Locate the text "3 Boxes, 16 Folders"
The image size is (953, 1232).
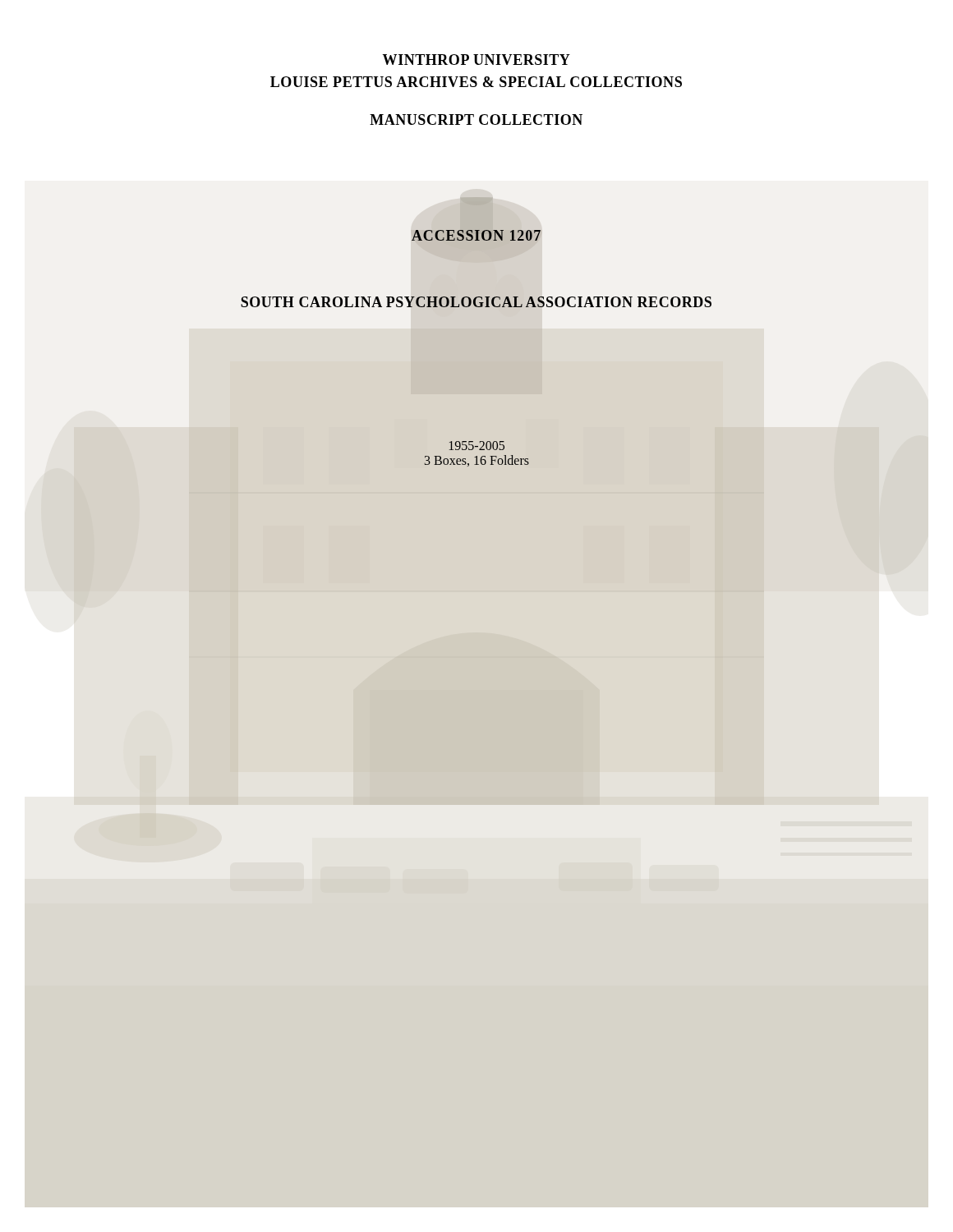coord(476,460)
